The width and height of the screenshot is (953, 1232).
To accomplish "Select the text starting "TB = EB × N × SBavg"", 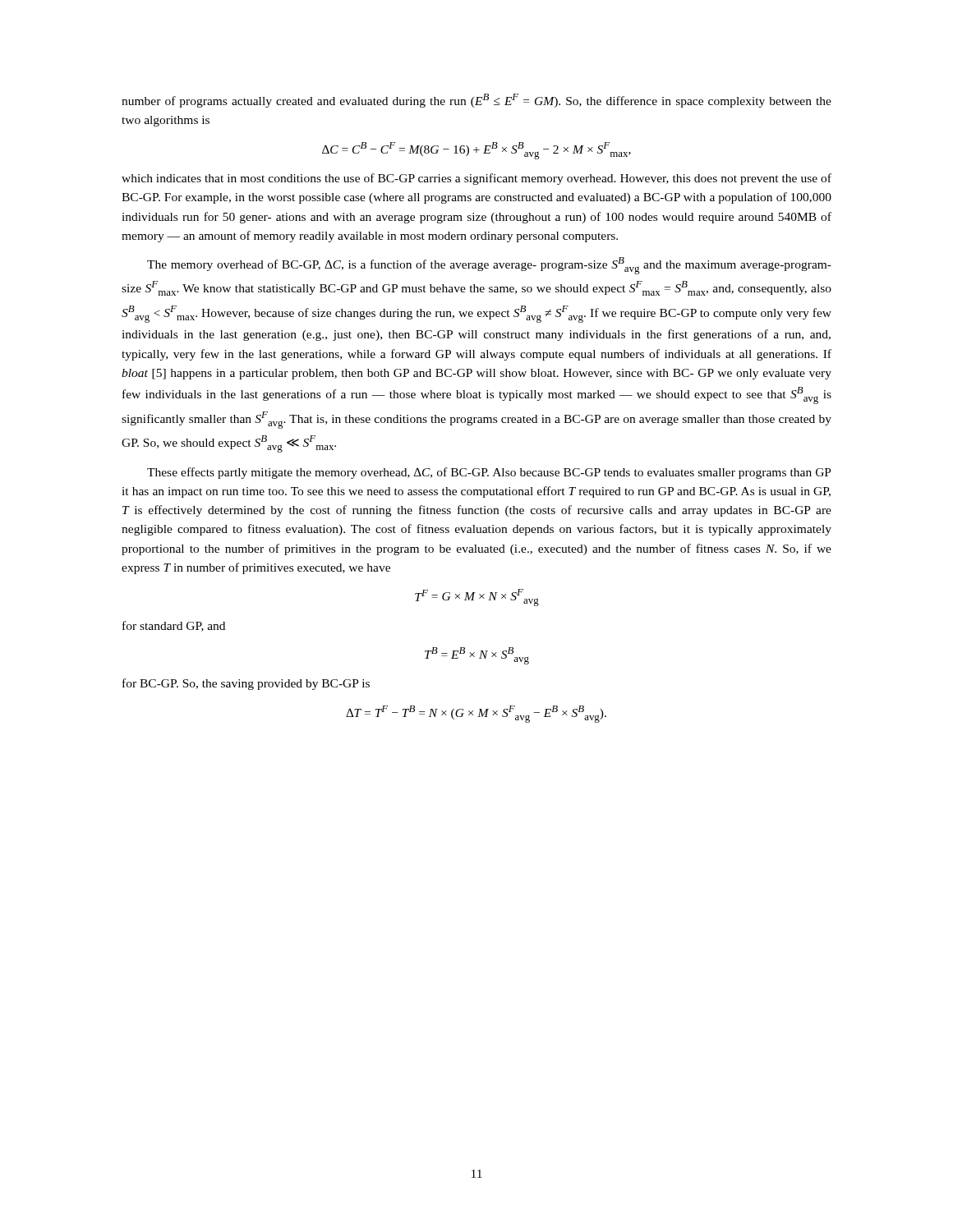I will click(x=476, y=654).
